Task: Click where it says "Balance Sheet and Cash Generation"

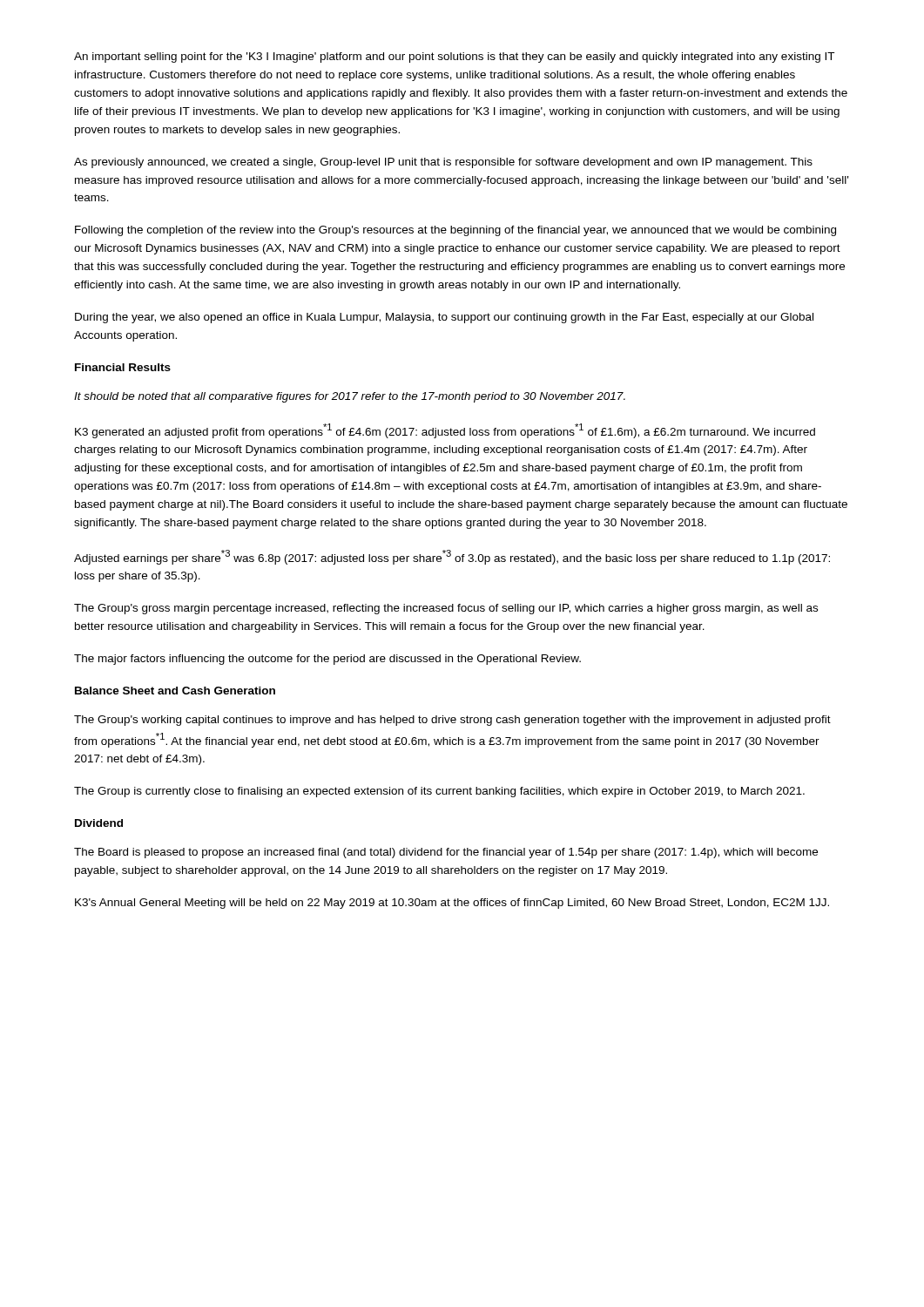Action: [175, 690]
